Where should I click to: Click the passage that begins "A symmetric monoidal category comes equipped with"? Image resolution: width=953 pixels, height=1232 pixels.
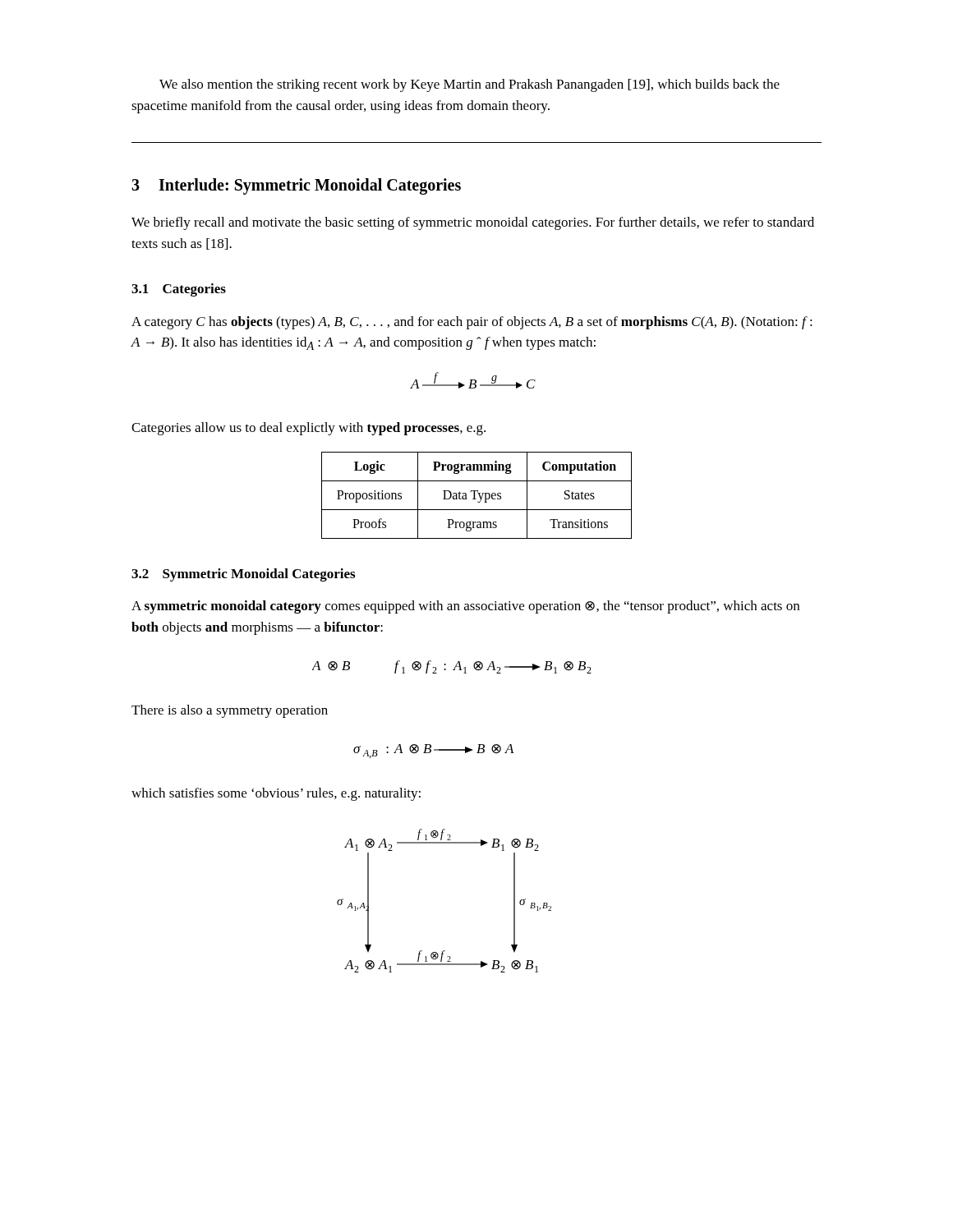coord(466,616)
